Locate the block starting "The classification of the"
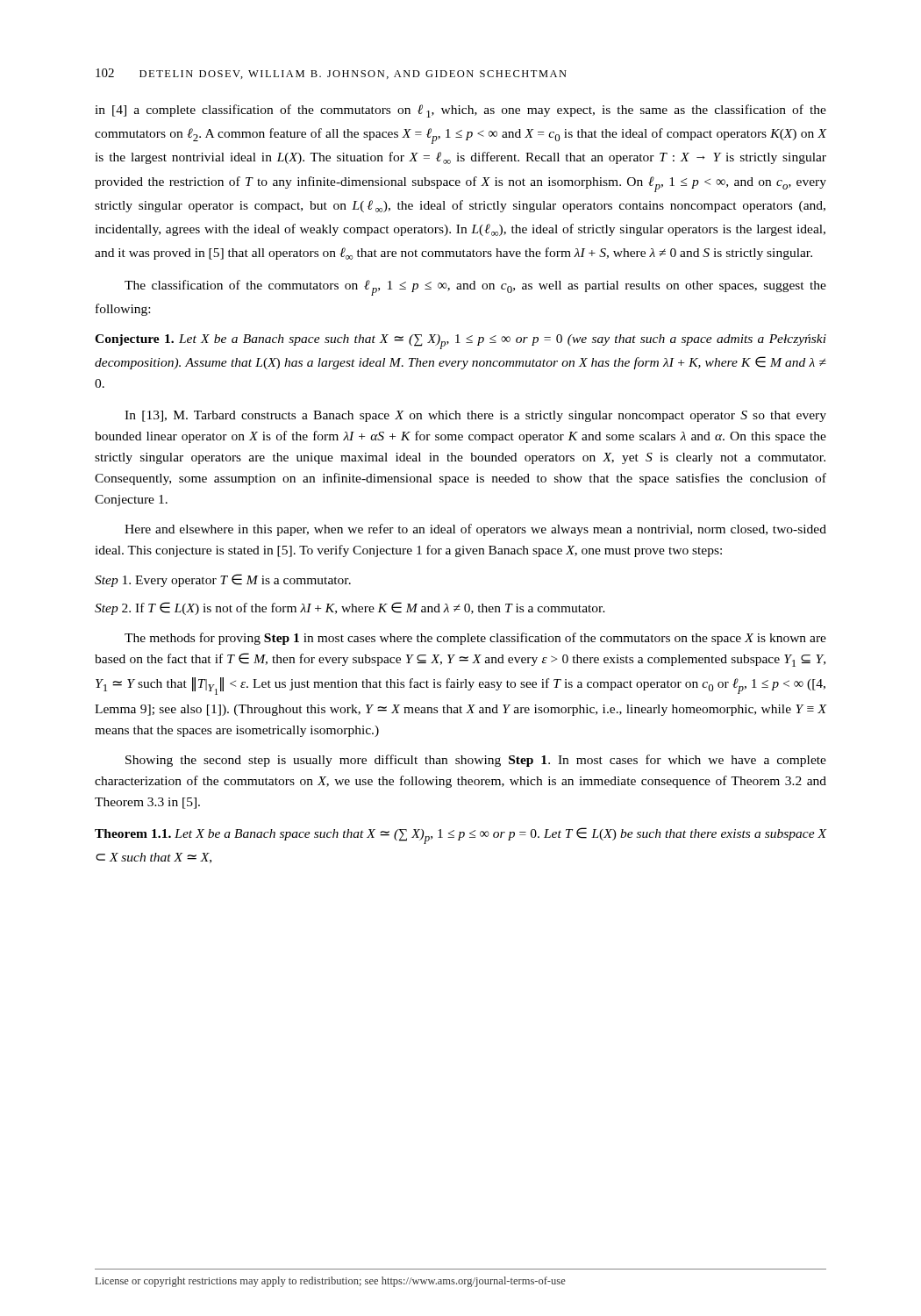The image size is (921, 1316). [460, 297]
